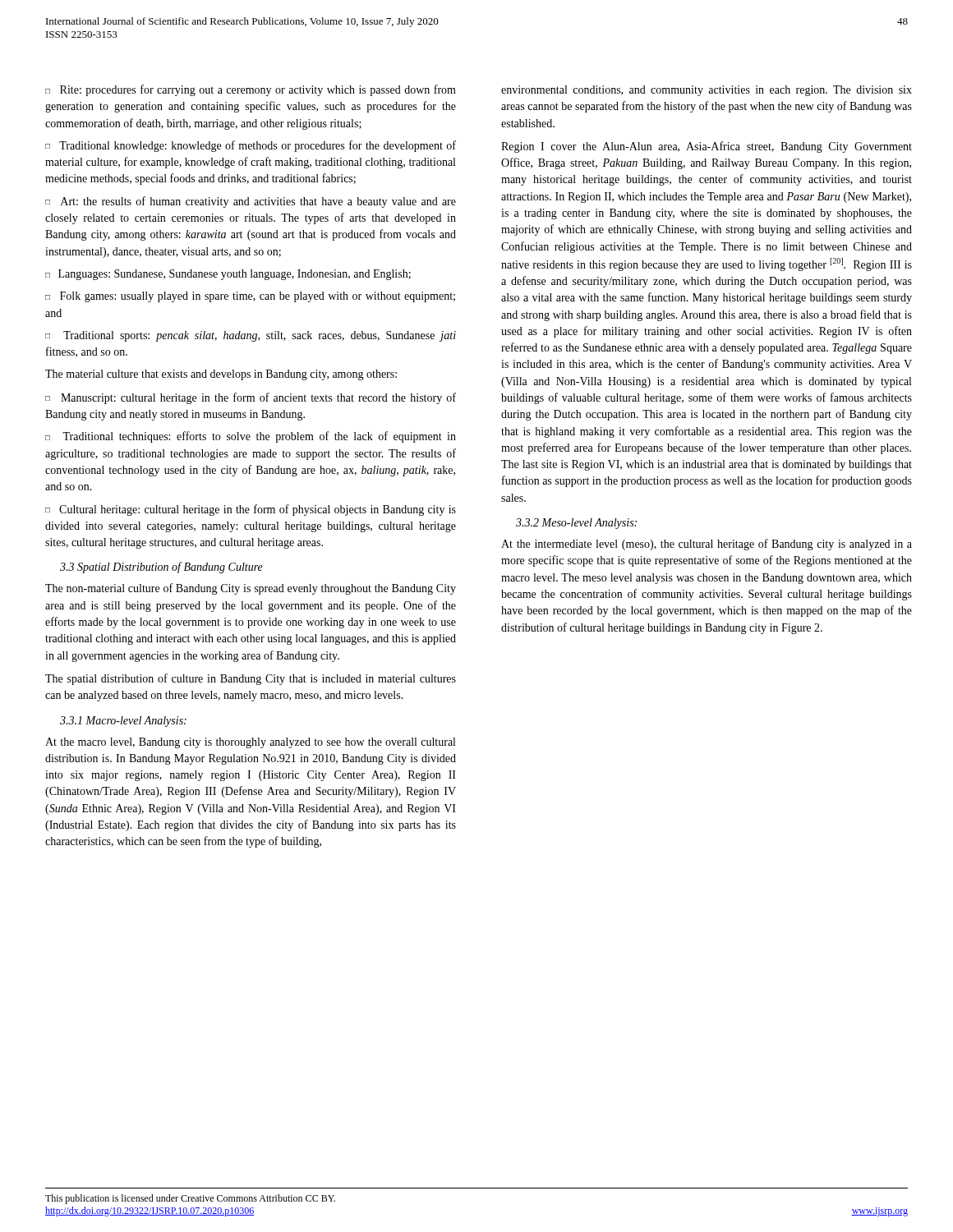
Task: Locate the text block containing "At the macro level,"
Action: 251,792
